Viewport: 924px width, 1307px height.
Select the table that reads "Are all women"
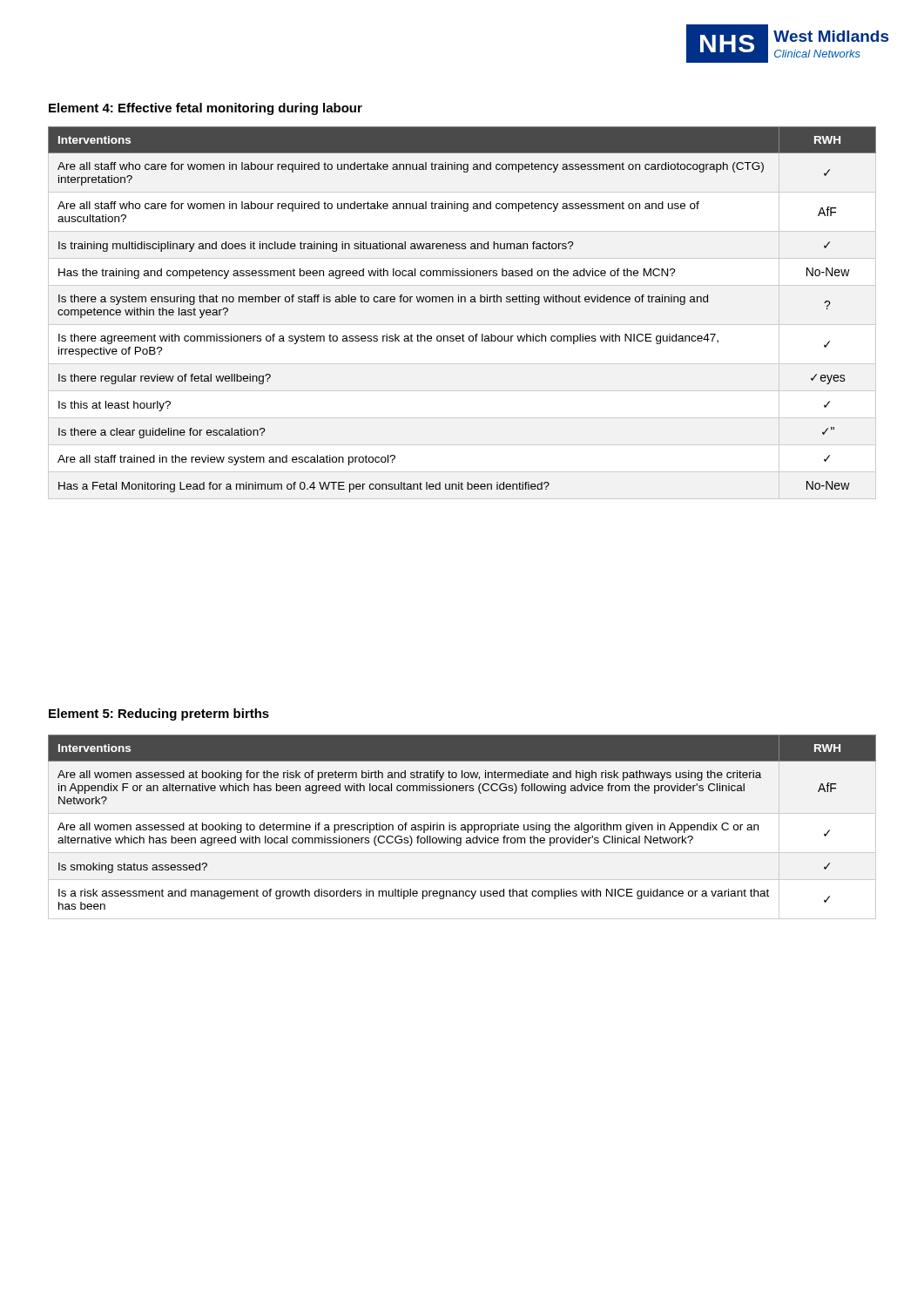[462, 827]
